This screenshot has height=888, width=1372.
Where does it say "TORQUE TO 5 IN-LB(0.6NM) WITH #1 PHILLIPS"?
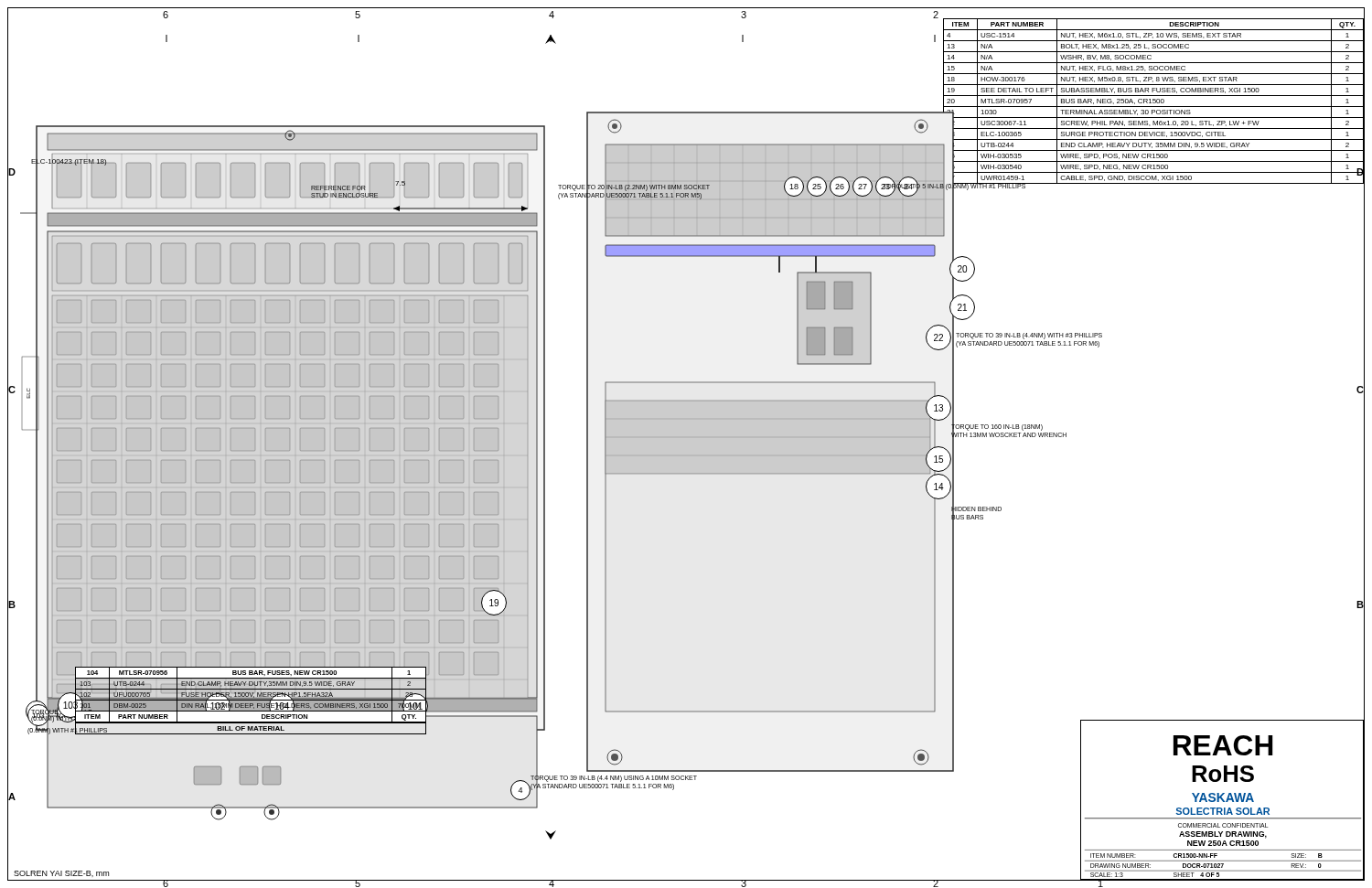pyautogui.click(x=71, y=715)
